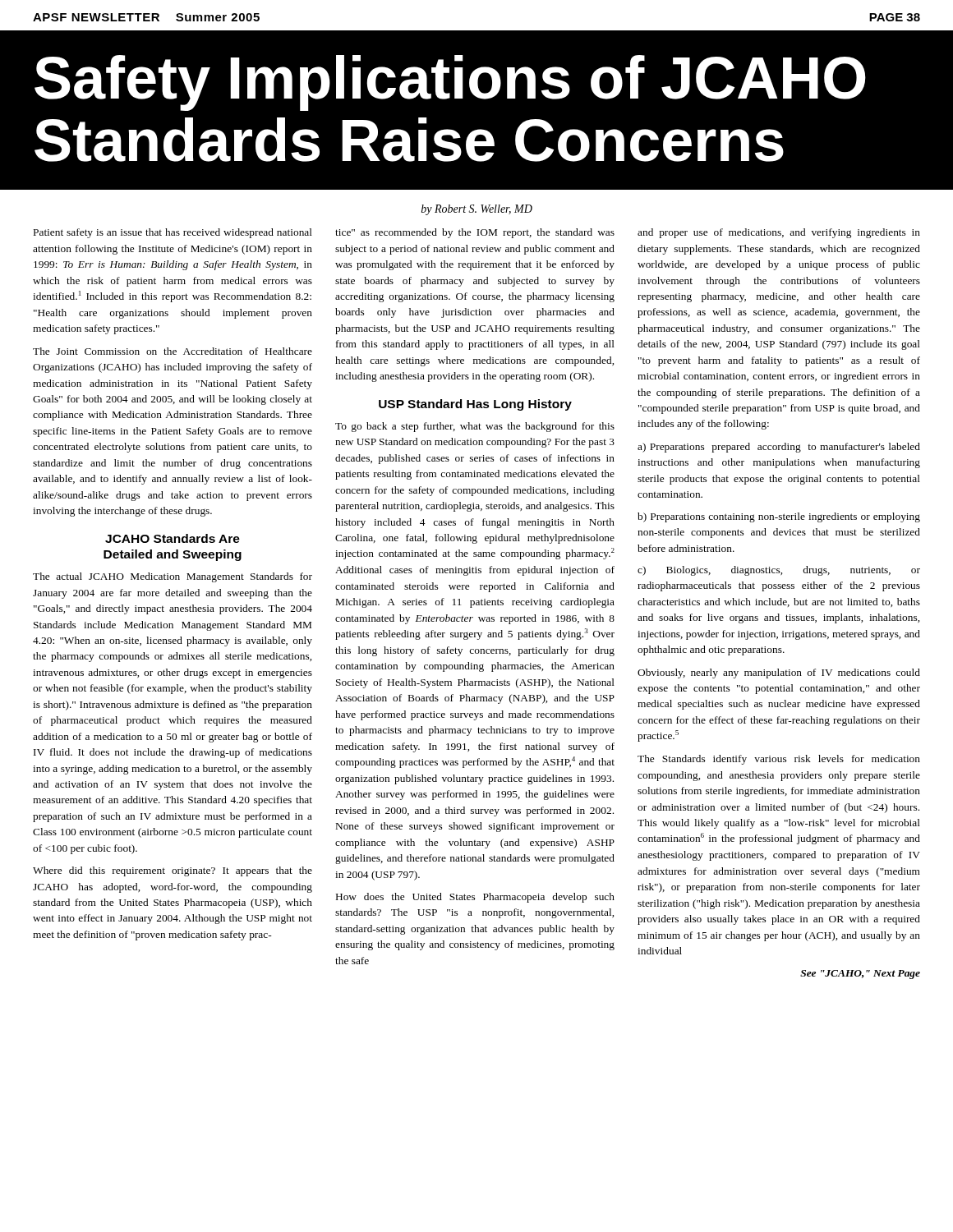Locate the region starting "See "JCAHO," Next Page"
Viewport: 953px width, 1232px height.
pos(860,973)
